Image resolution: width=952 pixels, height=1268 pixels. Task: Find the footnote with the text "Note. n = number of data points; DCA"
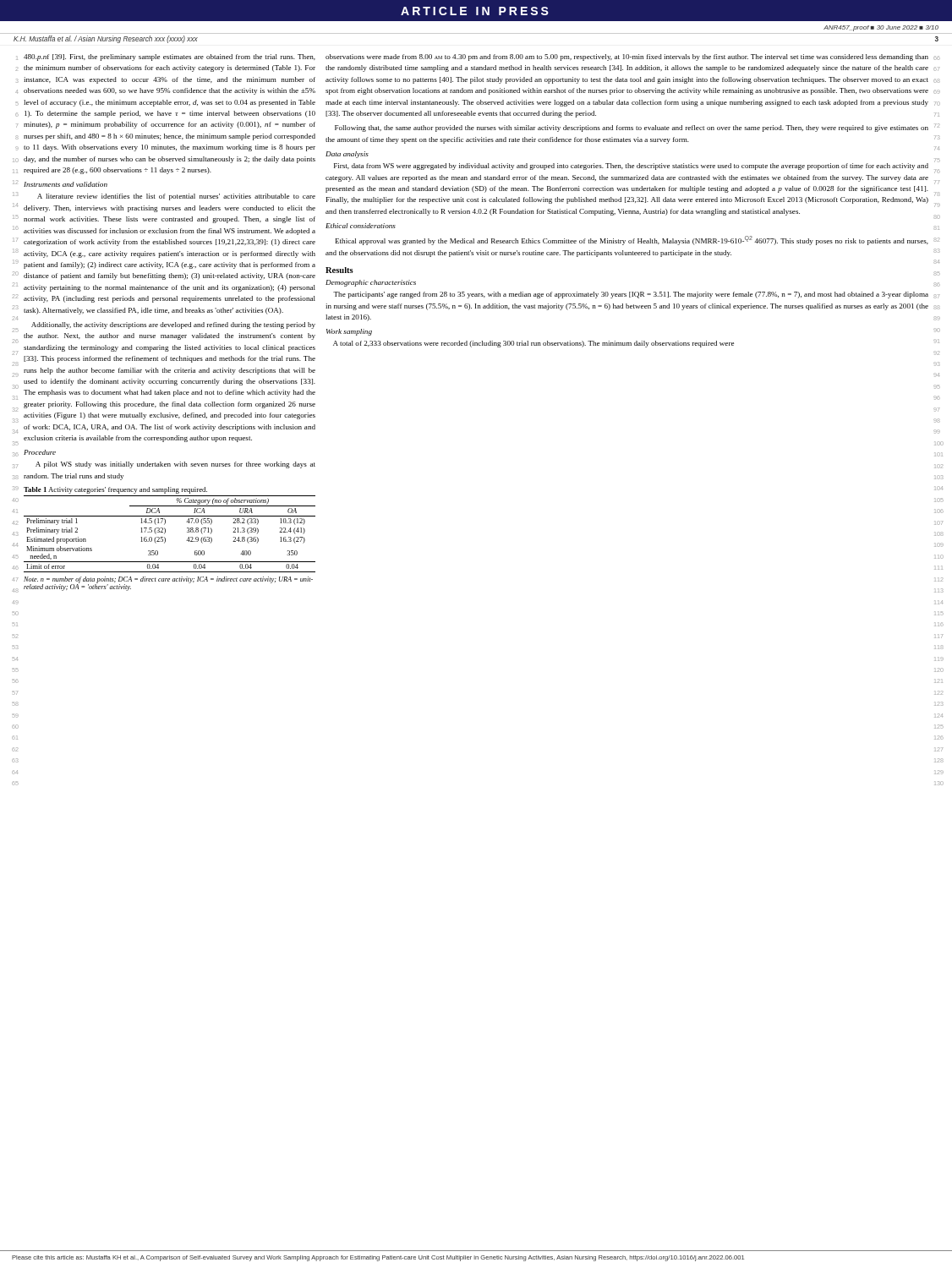(x=168, y=583)
